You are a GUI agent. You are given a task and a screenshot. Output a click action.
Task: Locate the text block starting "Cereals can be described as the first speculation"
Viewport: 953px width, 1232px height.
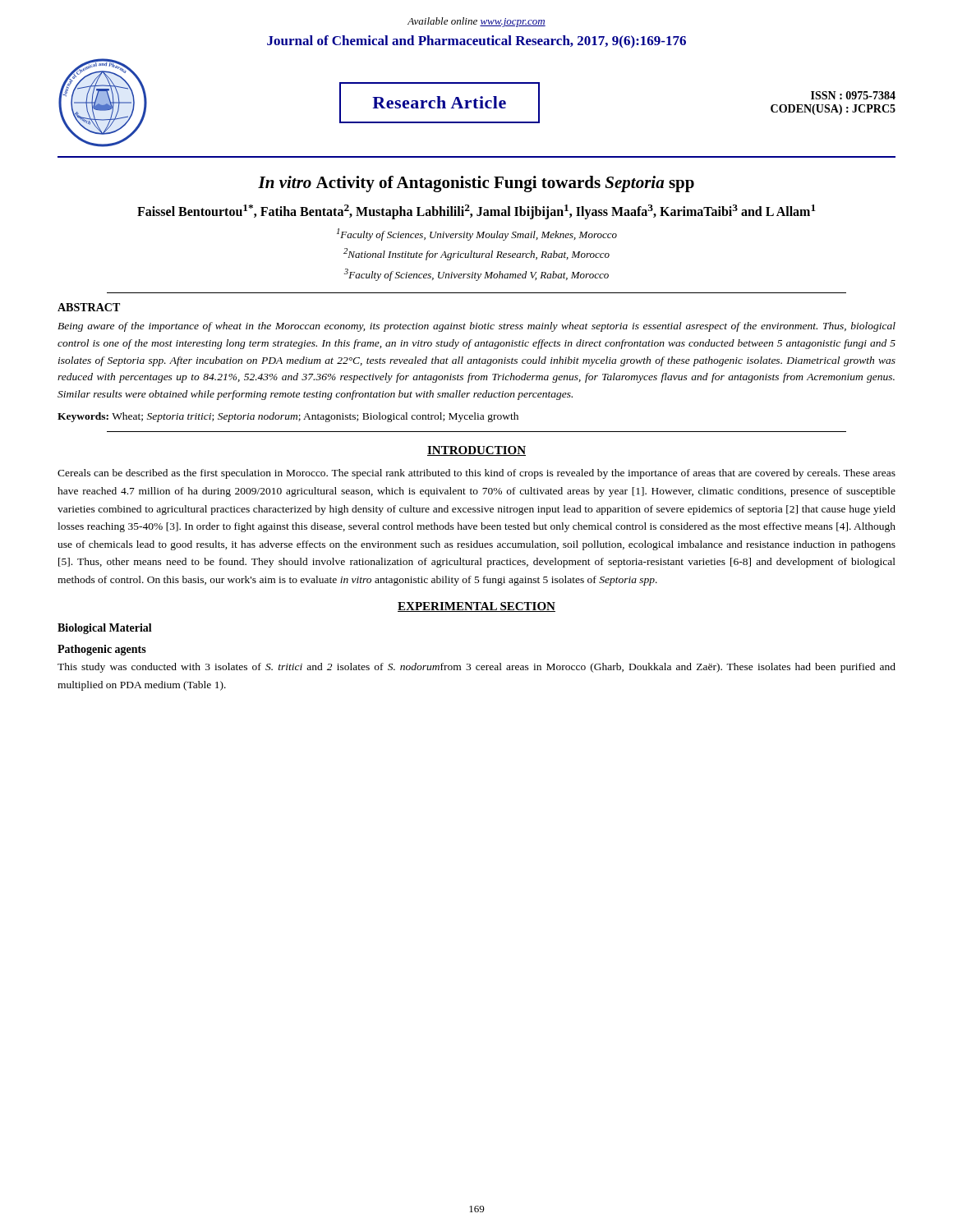point(476,526)
